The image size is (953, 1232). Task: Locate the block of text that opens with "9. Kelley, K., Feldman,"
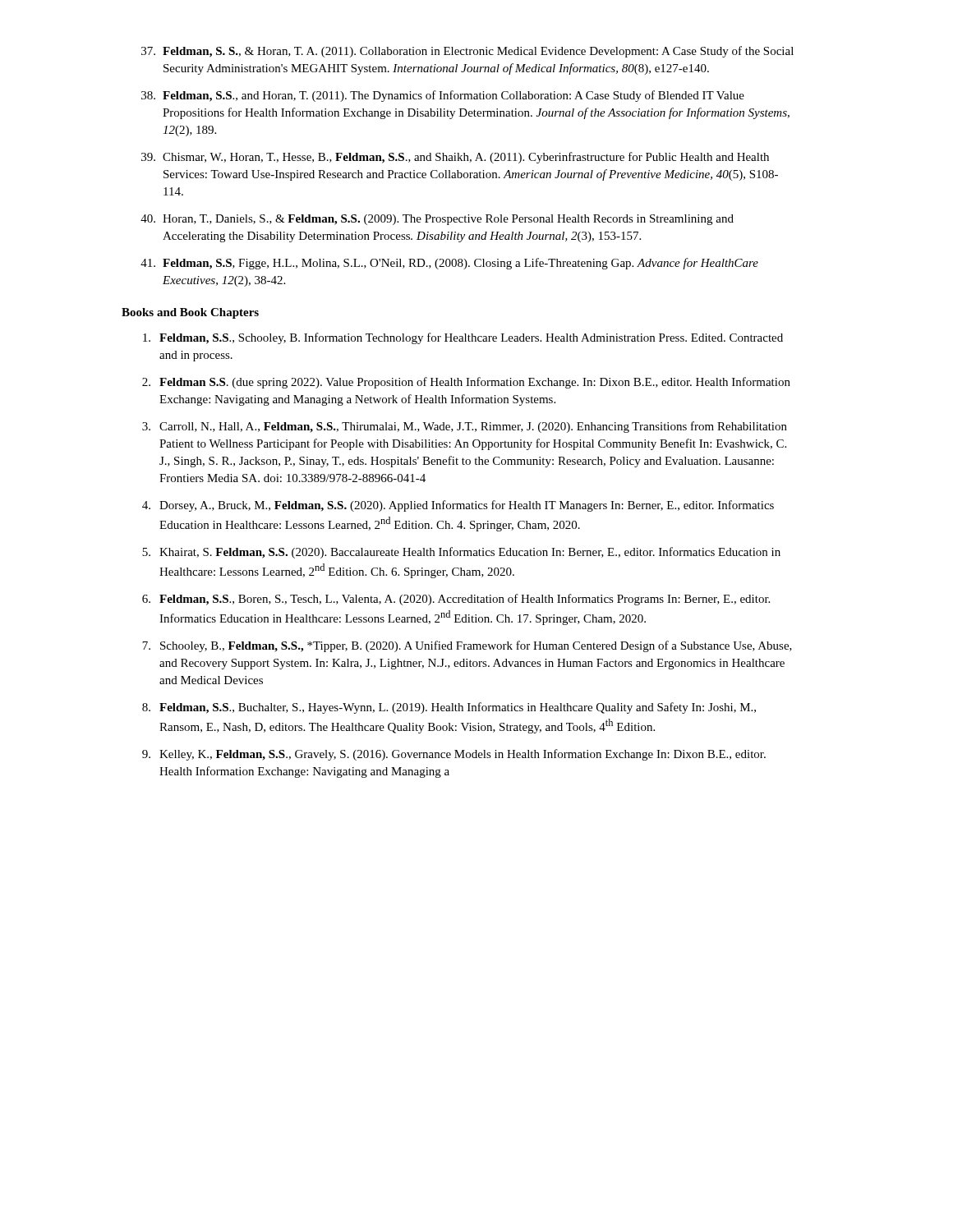coord(458,763)
